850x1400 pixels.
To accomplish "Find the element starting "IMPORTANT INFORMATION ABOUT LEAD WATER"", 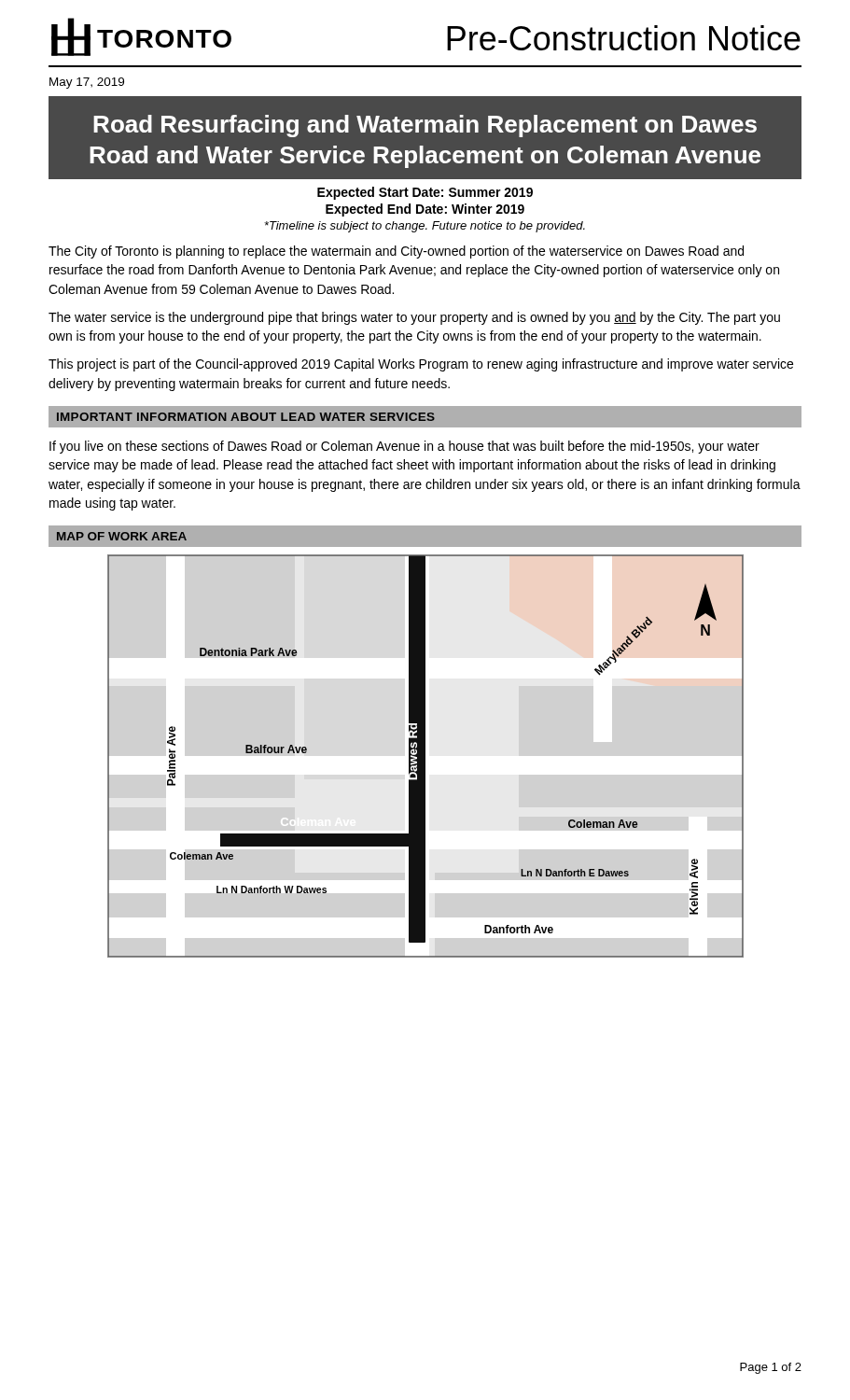I will (425, 417).
